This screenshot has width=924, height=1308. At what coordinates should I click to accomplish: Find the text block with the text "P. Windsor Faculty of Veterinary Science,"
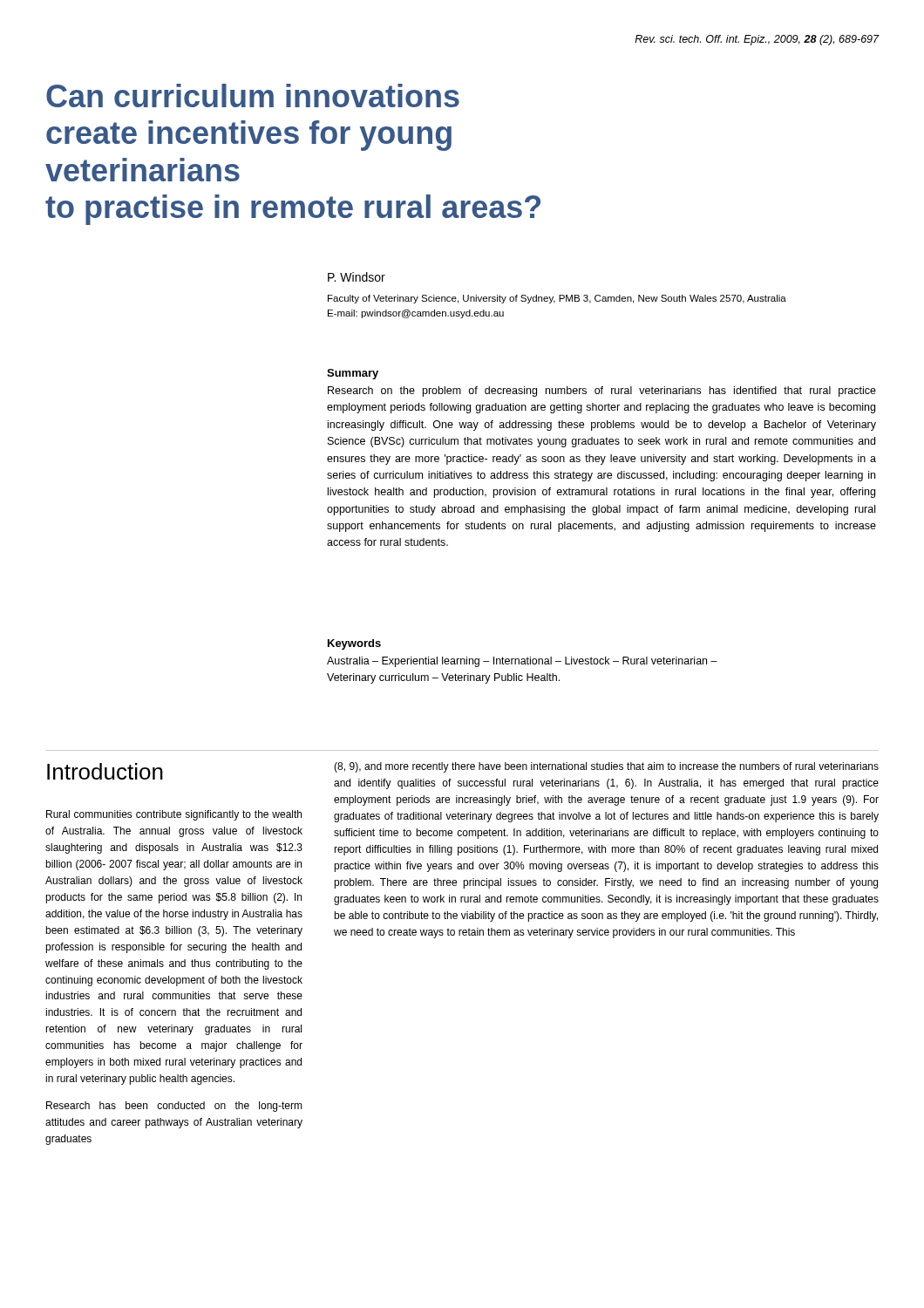597,296
